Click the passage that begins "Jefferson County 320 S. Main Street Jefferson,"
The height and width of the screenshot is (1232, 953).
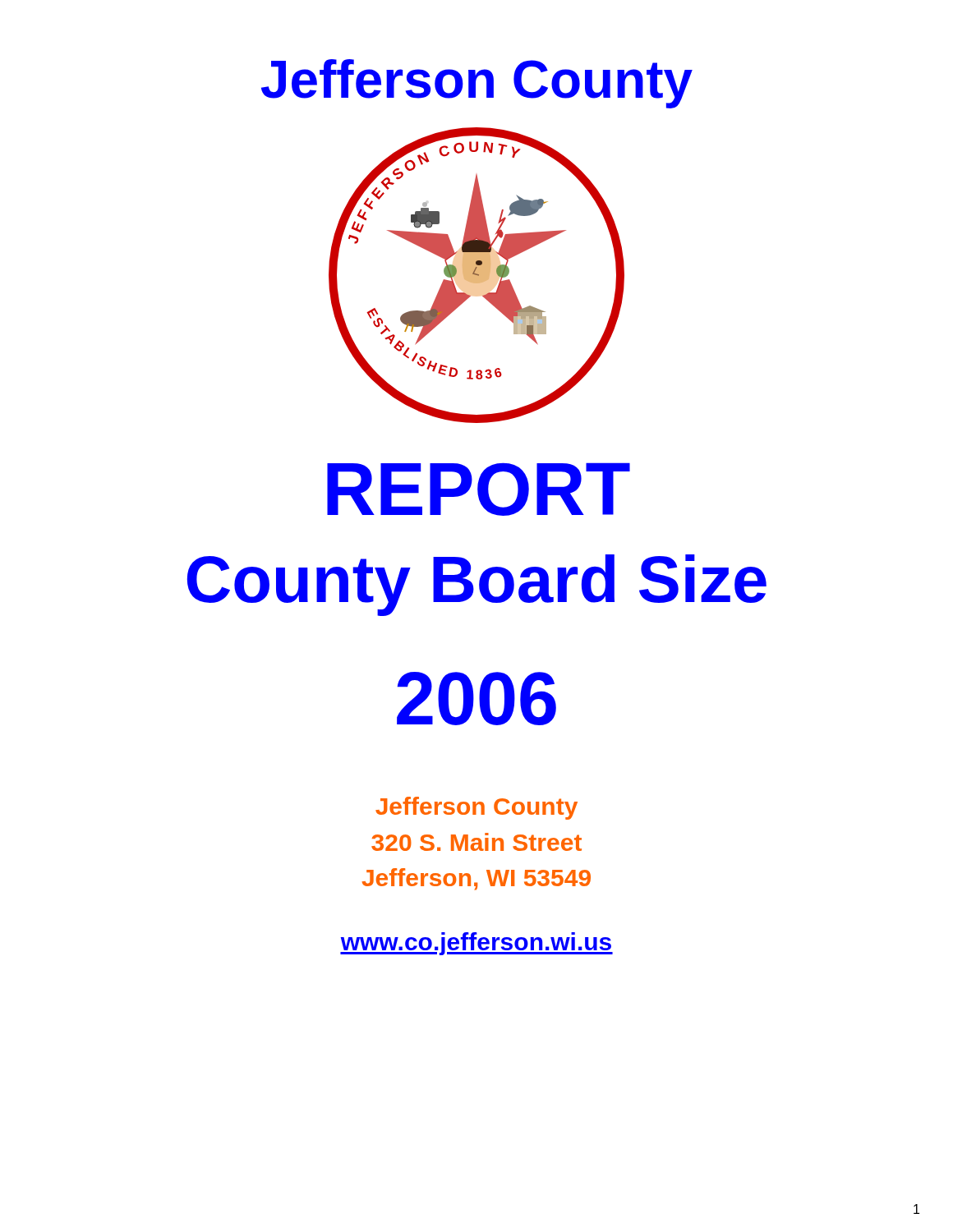(476, 842)
